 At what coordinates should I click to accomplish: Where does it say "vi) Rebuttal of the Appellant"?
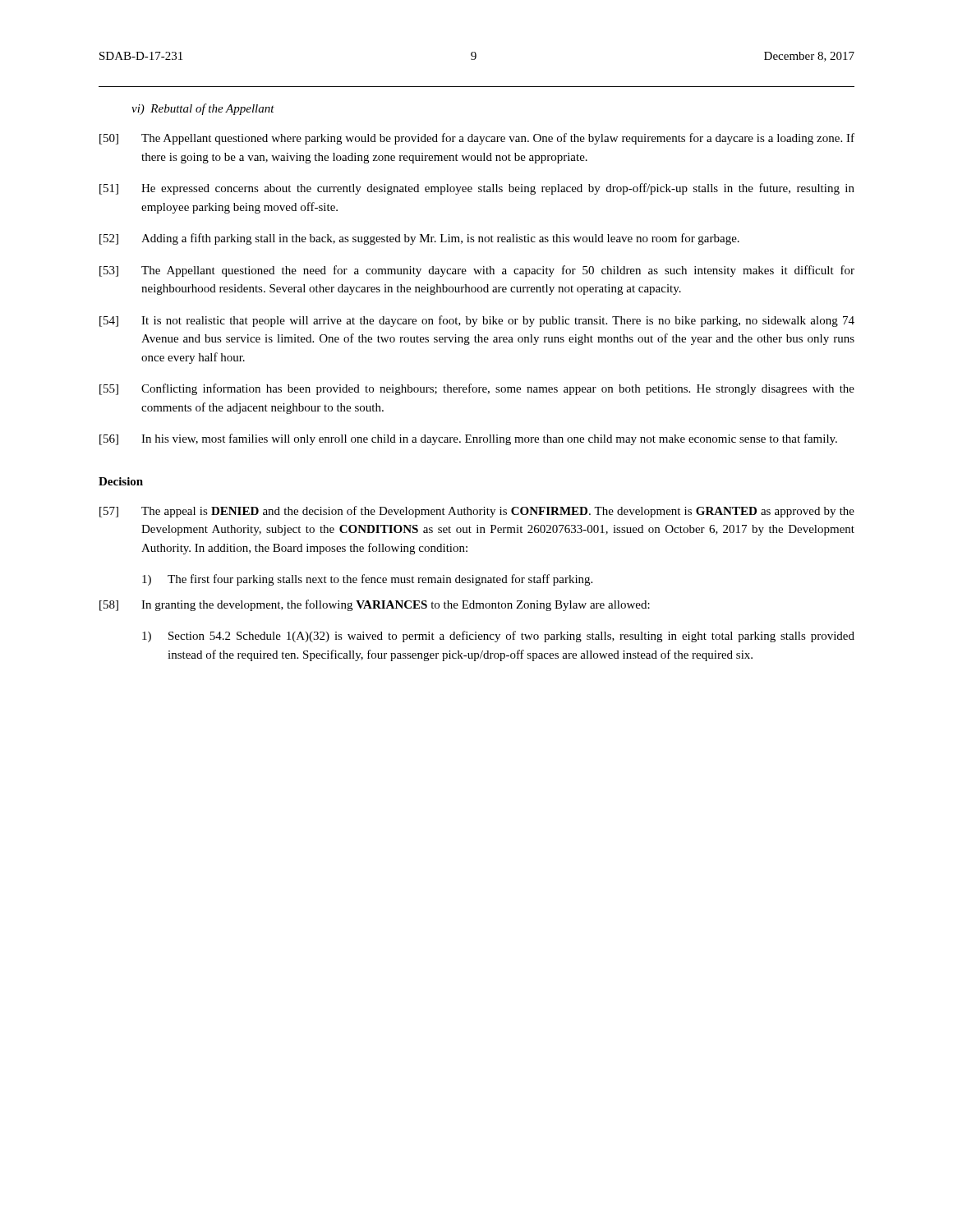coord(203,108)
